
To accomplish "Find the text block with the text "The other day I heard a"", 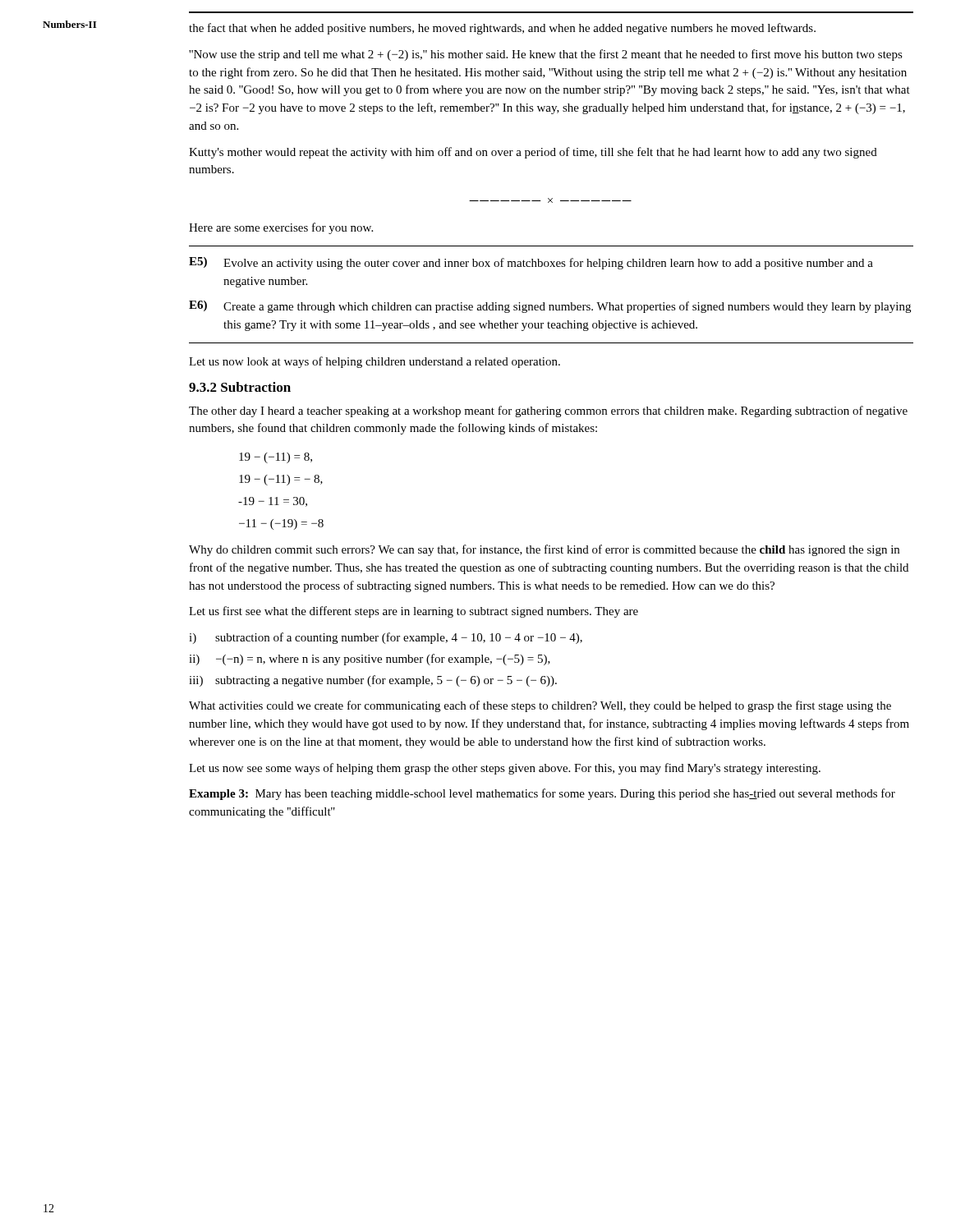I will point(551,420).
